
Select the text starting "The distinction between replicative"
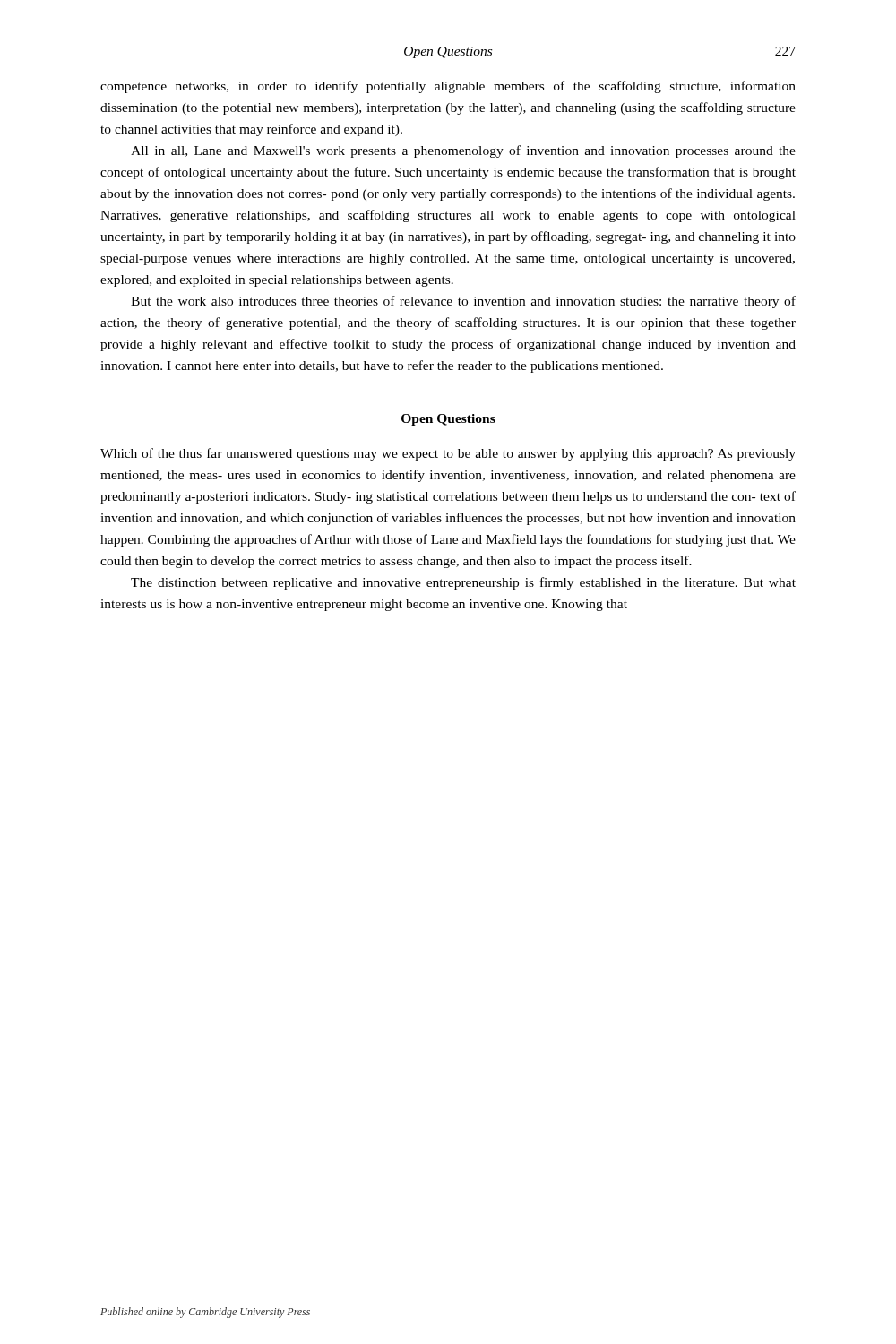pos(448,593)
